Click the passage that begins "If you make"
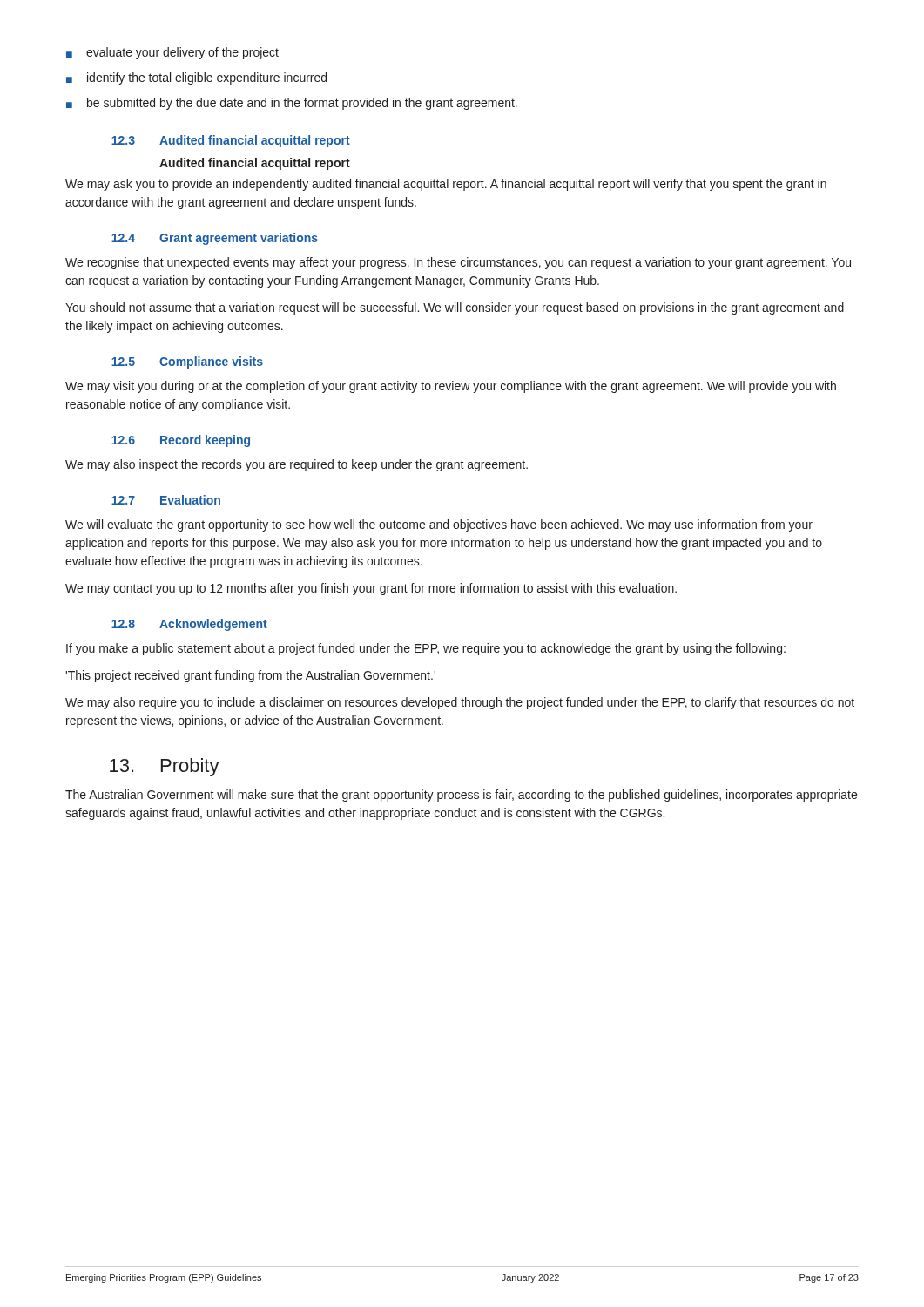 [426, 648]
